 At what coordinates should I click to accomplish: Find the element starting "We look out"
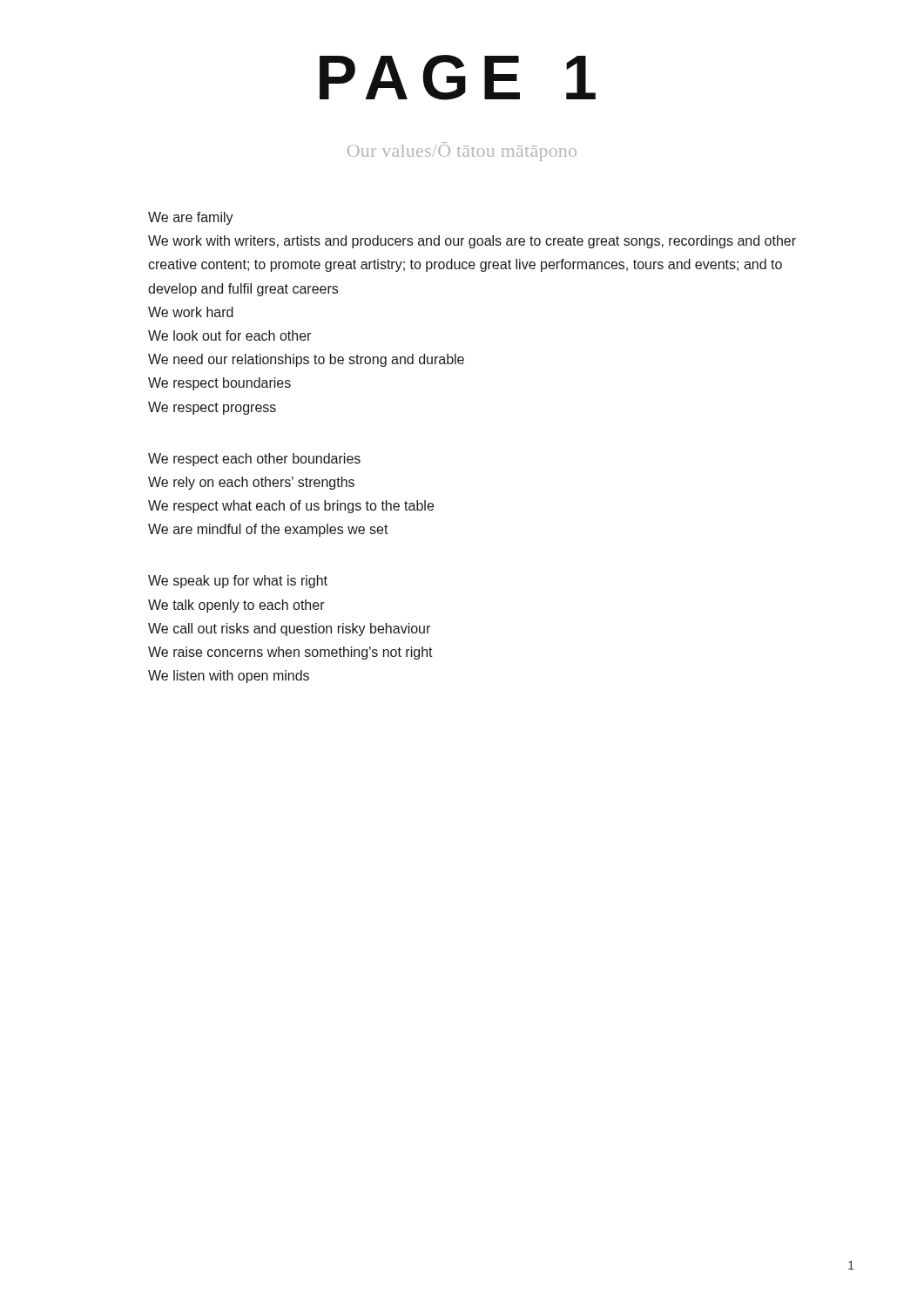[x=230, y=336]
